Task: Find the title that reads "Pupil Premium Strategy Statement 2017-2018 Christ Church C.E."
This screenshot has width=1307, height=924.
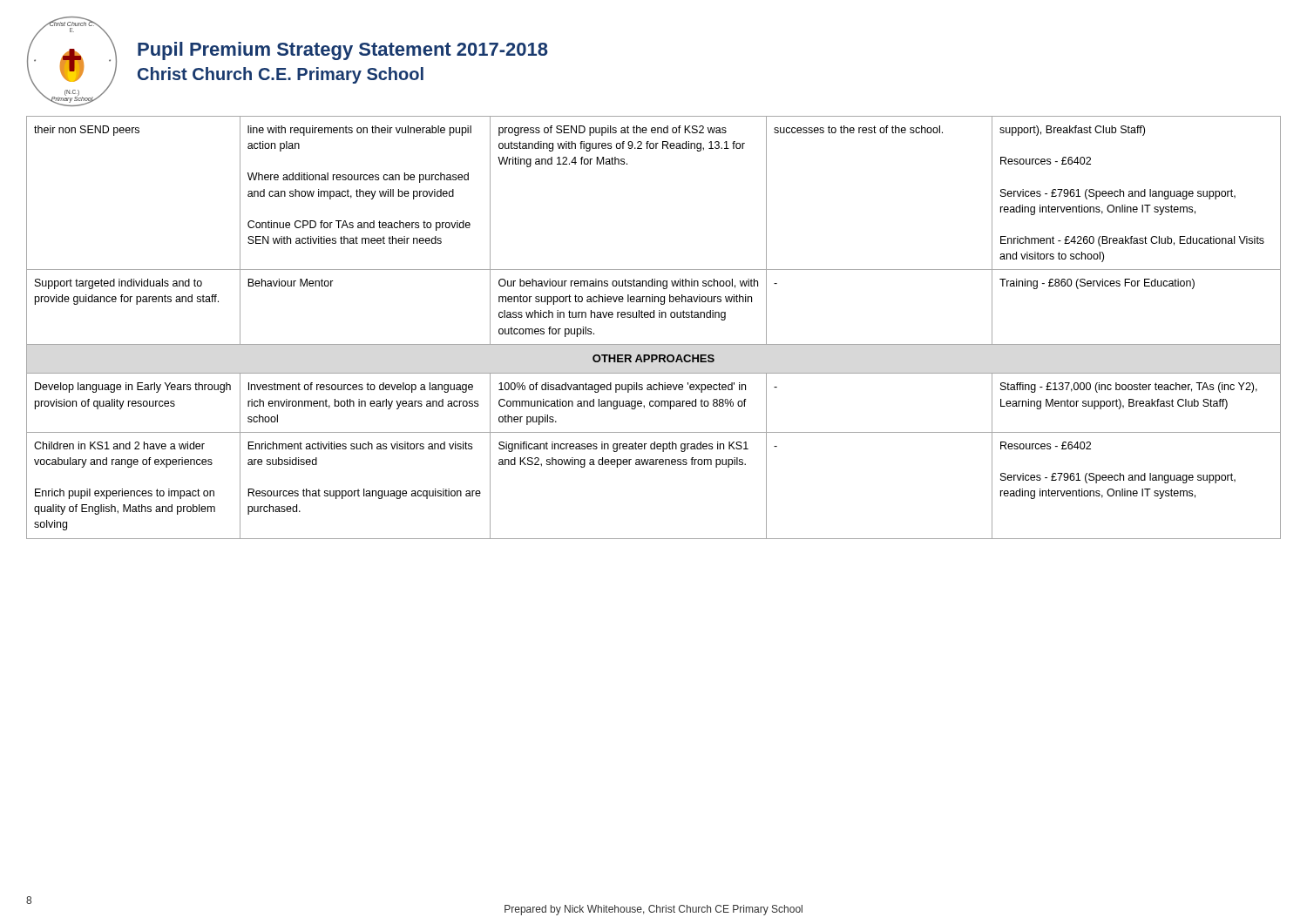Action: pyautogui.click(x=342, y=61)
